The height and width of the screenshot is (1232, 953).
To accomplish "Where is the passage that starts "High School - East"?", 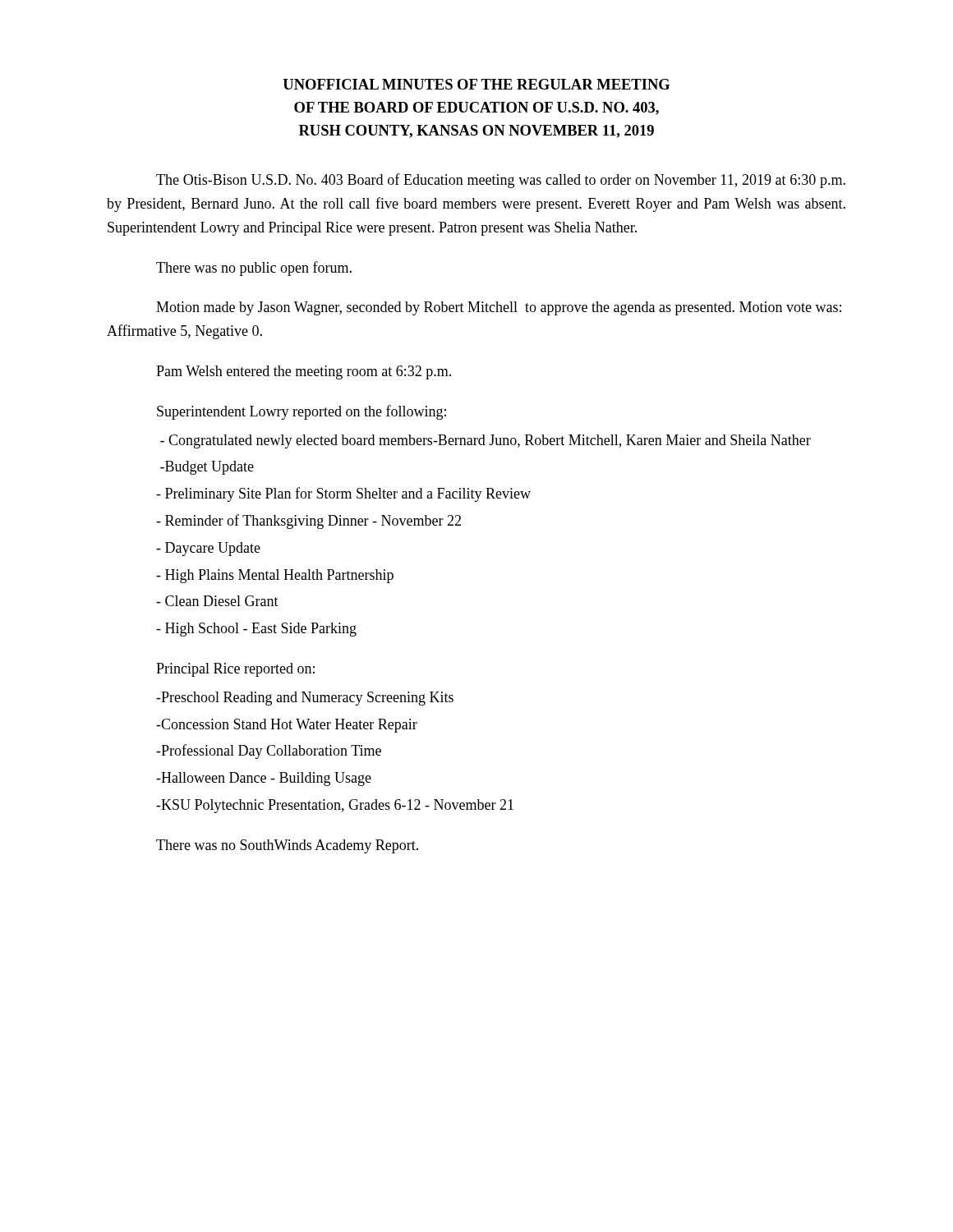I will (256, 629).
